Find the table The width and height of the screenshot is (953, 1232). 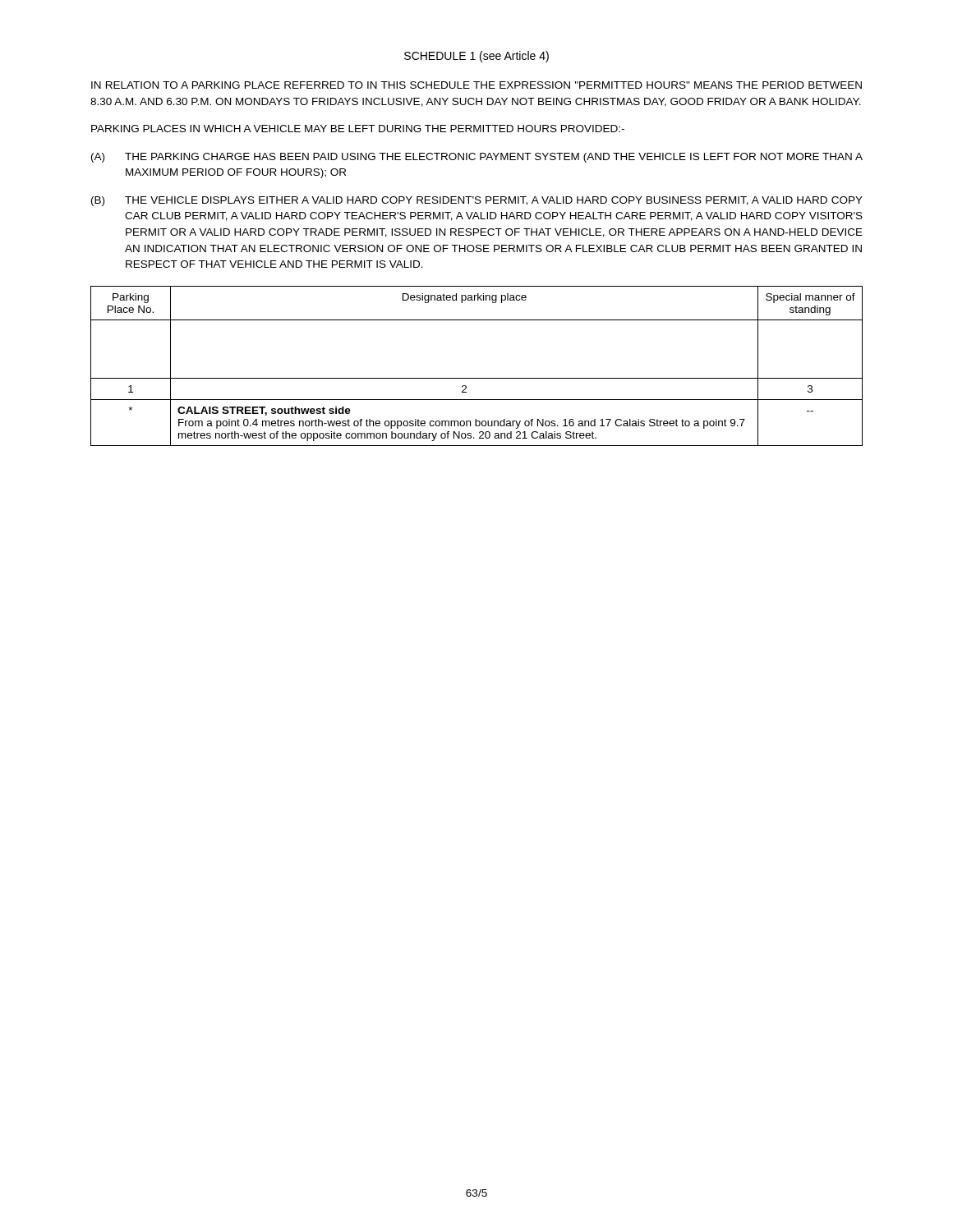476,366
